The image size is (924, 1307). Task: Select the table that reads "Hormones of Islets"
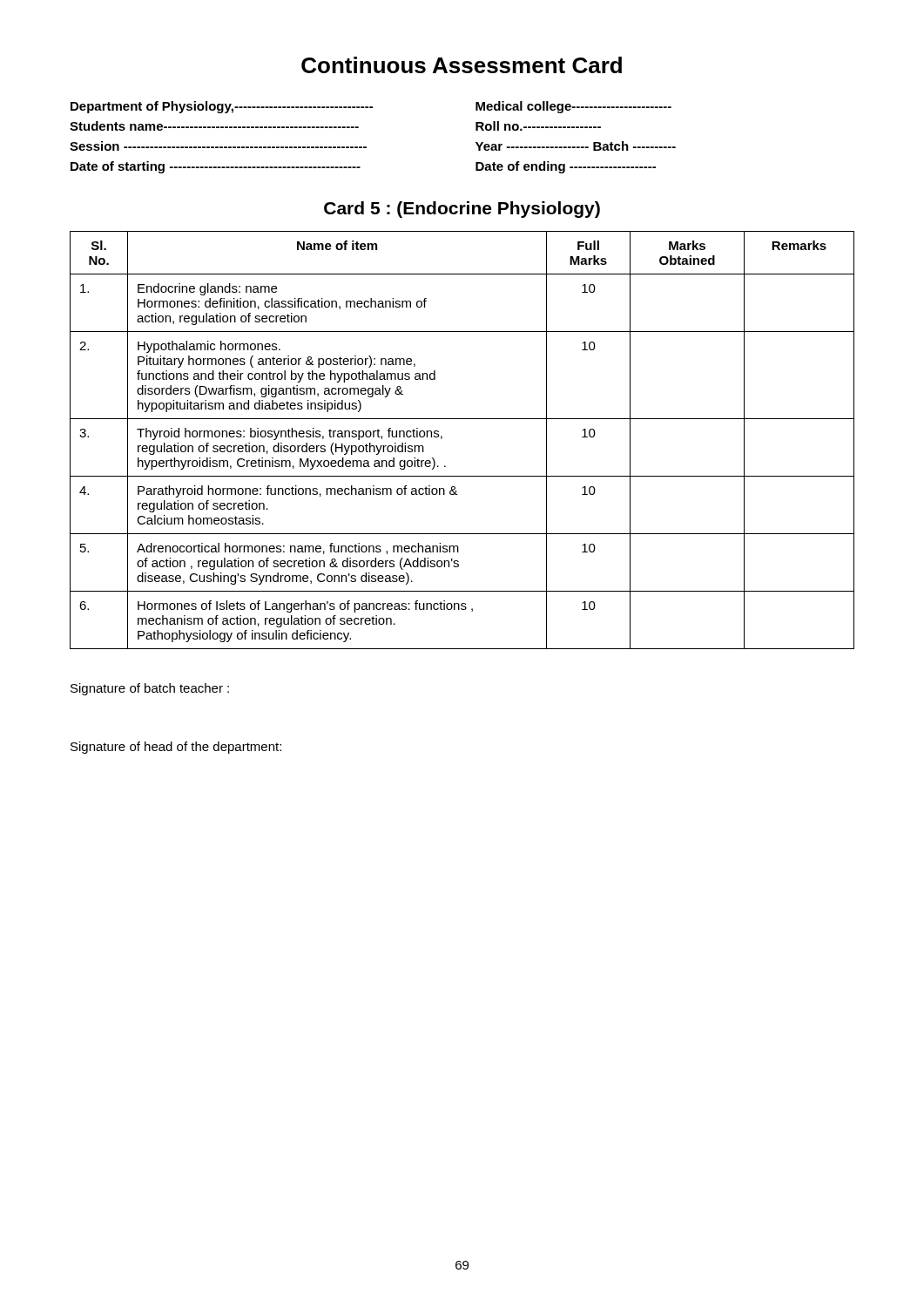(x=462, y=440)
